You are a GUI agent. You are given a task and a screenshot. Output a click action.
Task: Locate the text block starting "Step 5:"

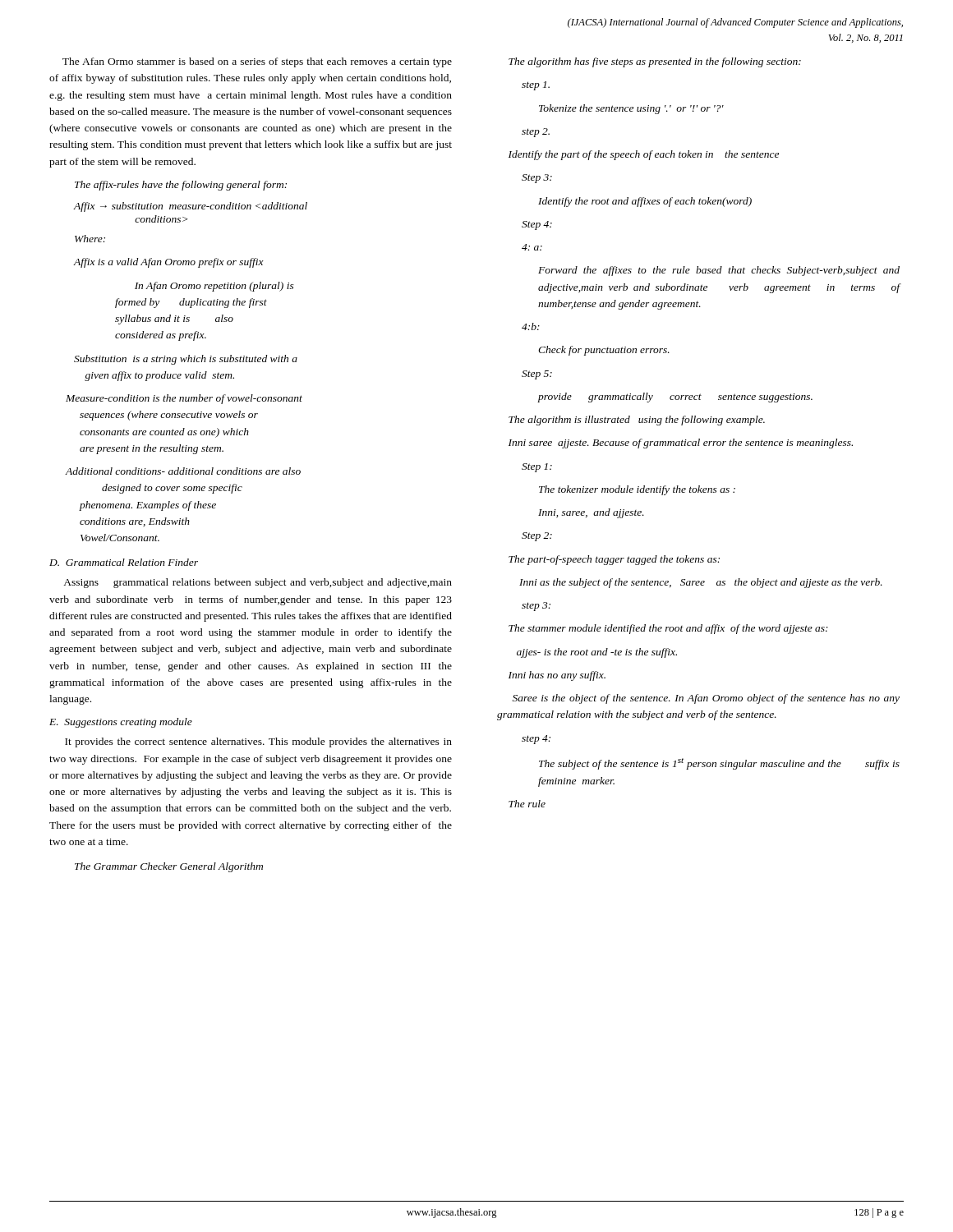click(x=537, y=373)
